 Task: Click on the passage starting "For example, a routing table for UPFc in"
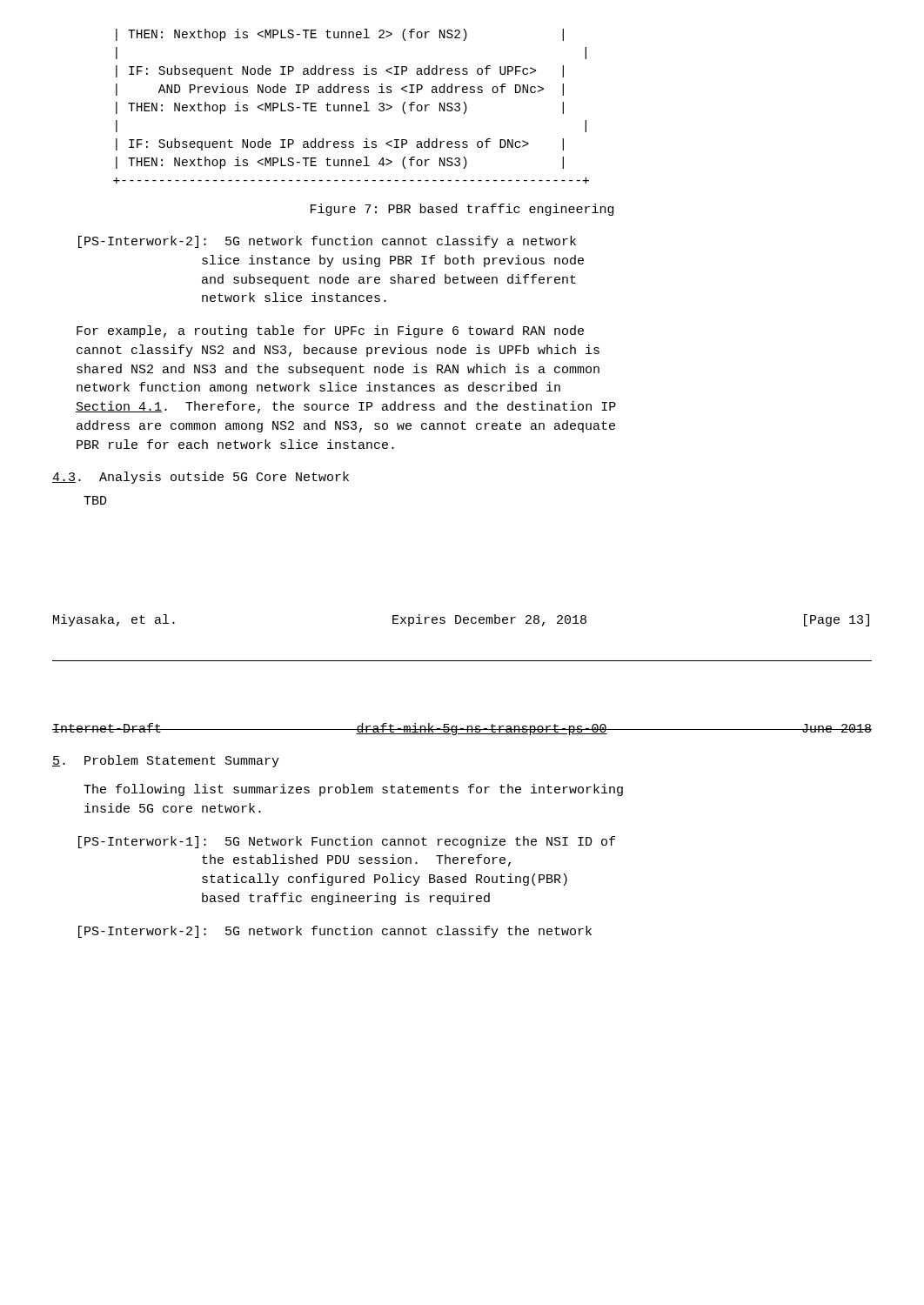(x=334, y=389)
